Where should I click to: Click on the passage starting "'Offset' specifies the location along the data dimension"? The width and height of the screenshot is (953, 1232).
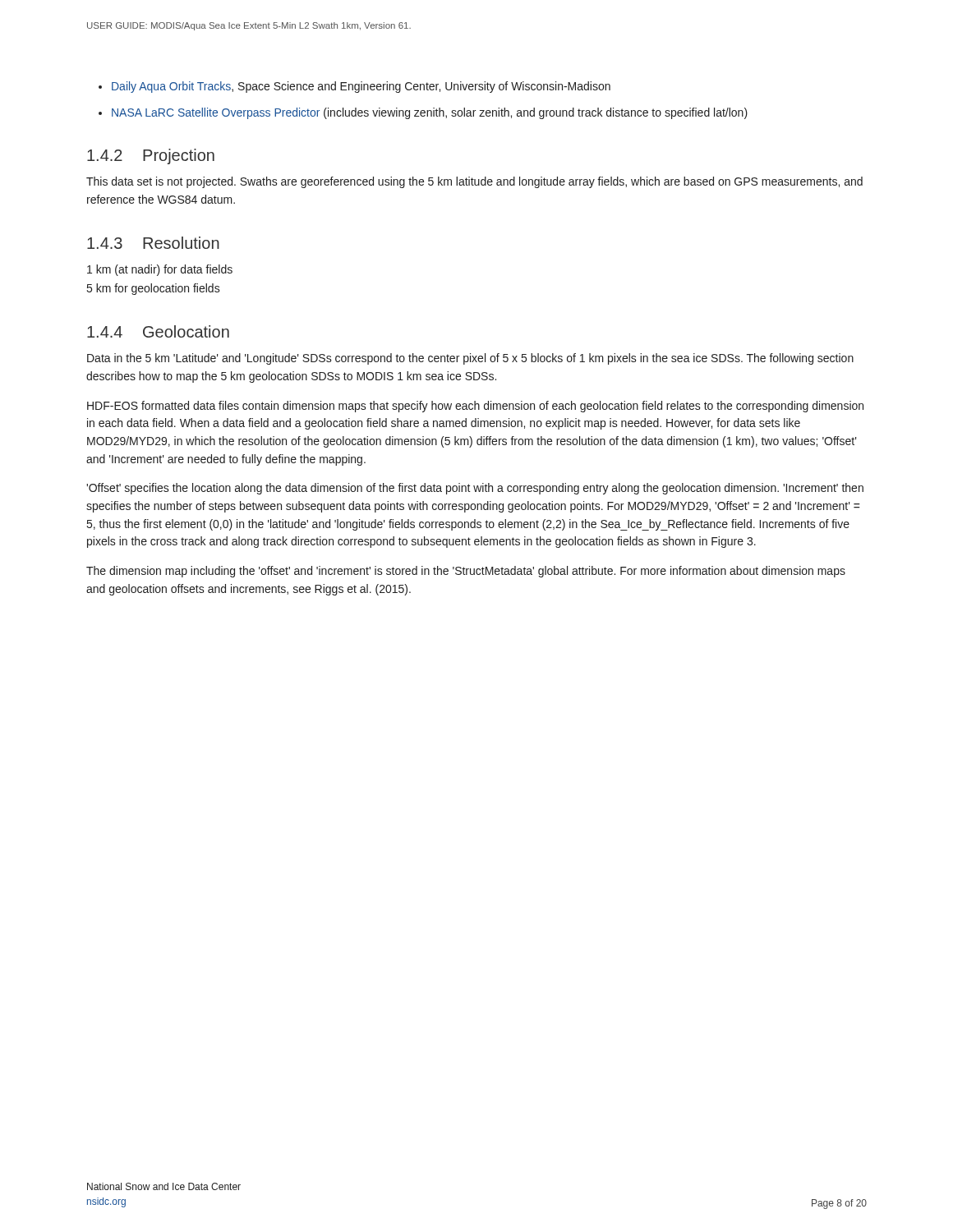click(475, 515)
